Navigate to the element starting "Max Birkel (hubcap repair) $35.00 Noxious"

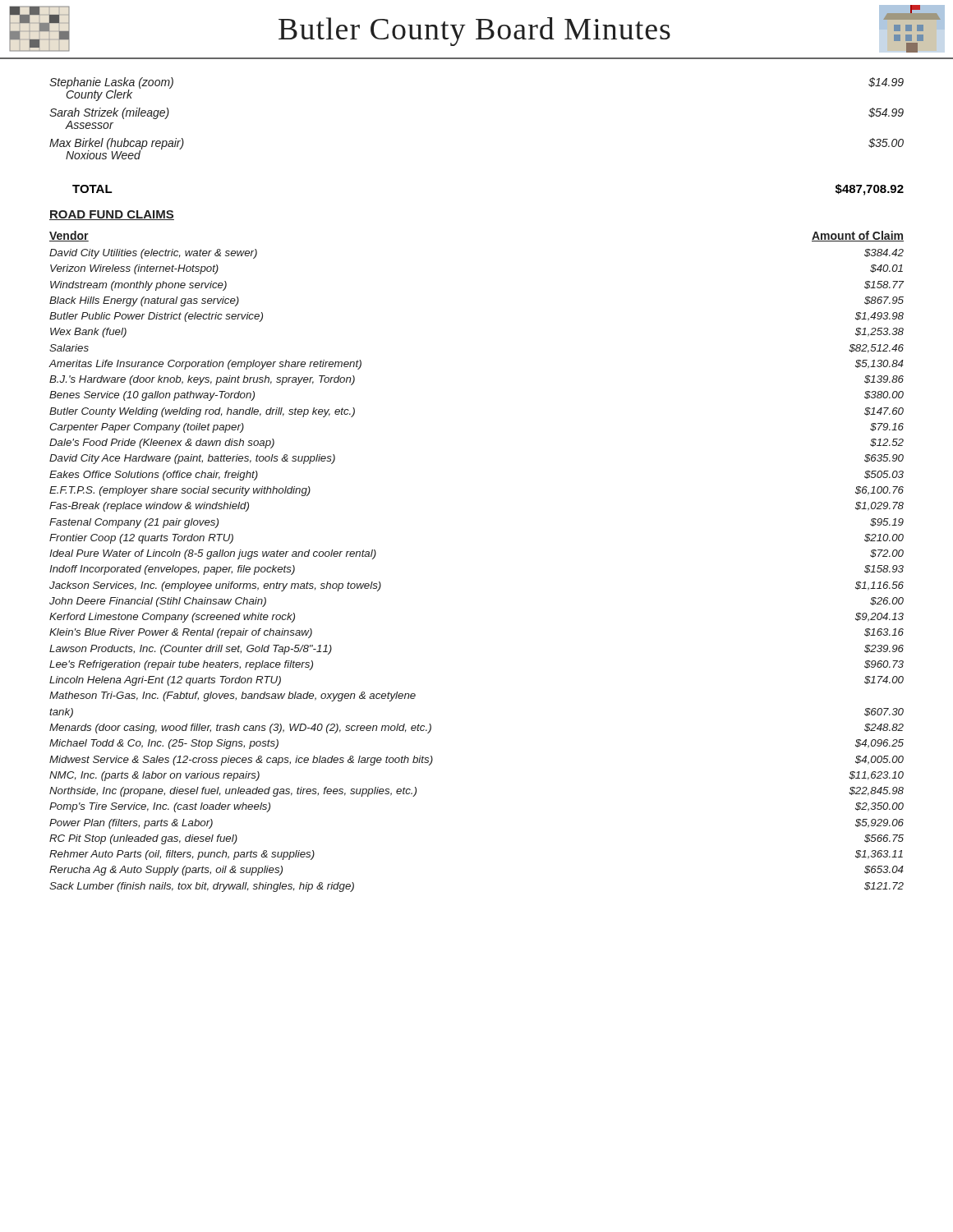[x=98, y=147]
